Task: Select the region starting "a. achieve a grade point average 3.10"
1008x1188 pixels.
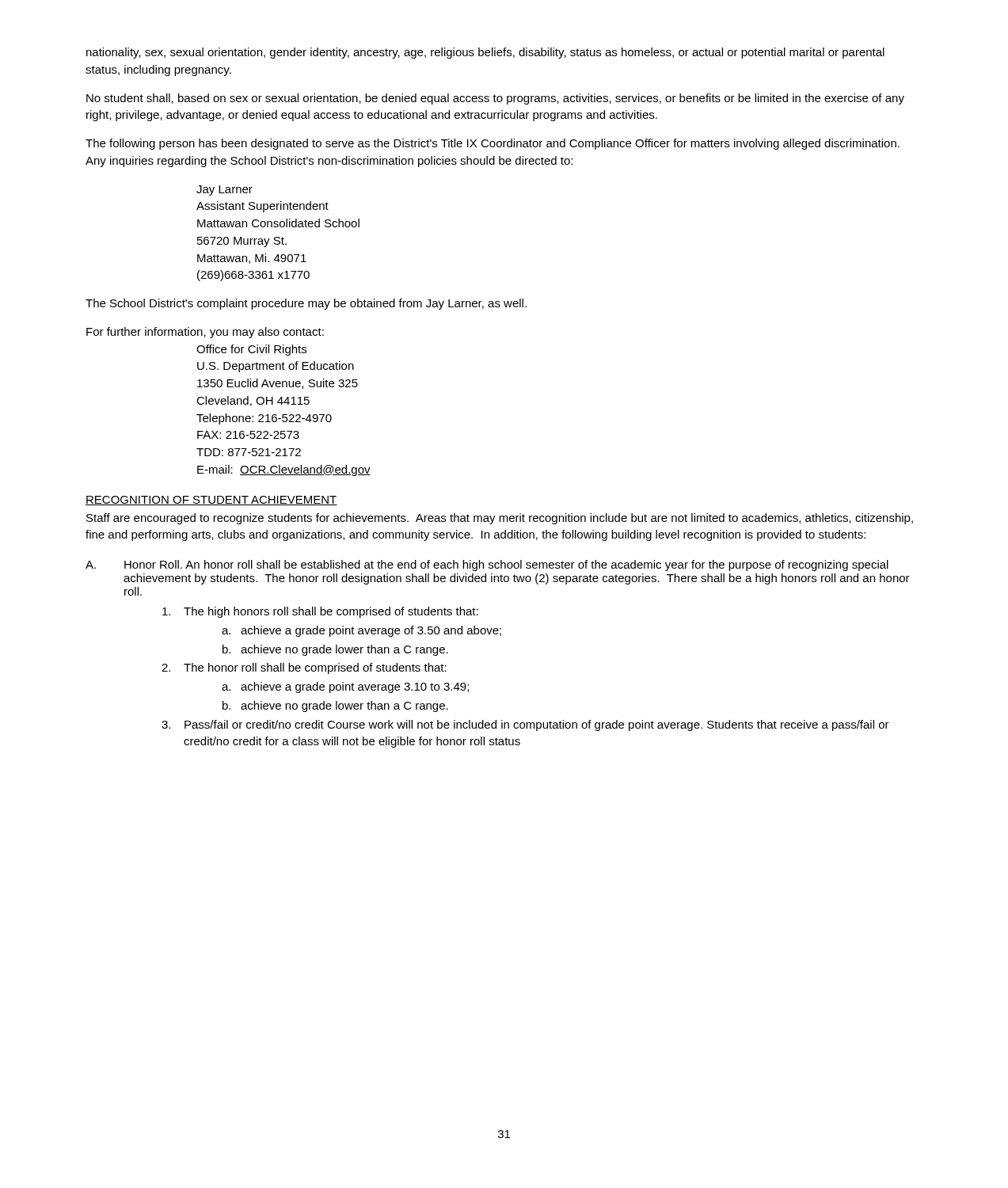Action: (x=345, y=687)
